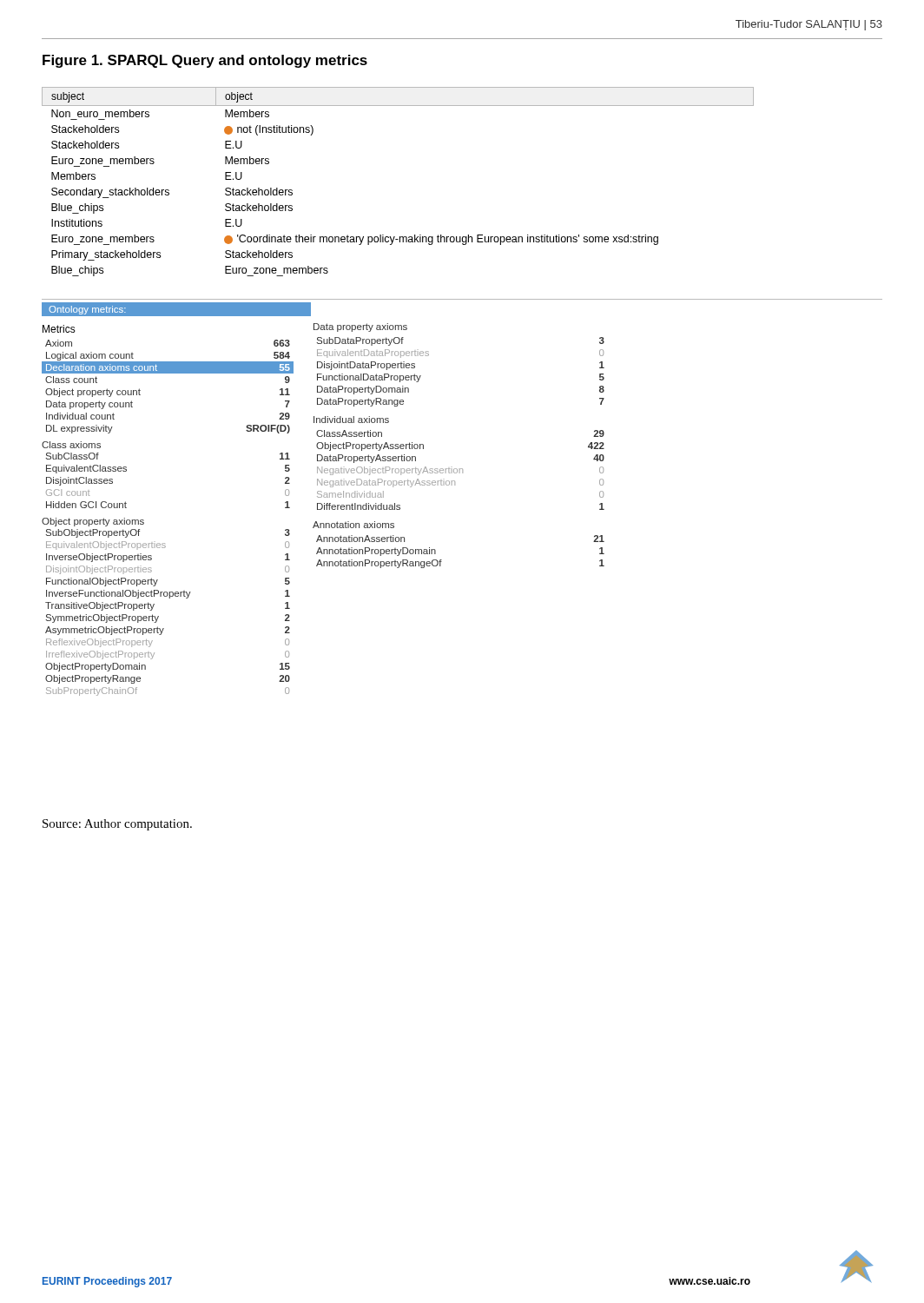Find the title containing "Figure 1. SPARQL"
The width and height of the screenshot is (924, 1303).
[205, 60]
